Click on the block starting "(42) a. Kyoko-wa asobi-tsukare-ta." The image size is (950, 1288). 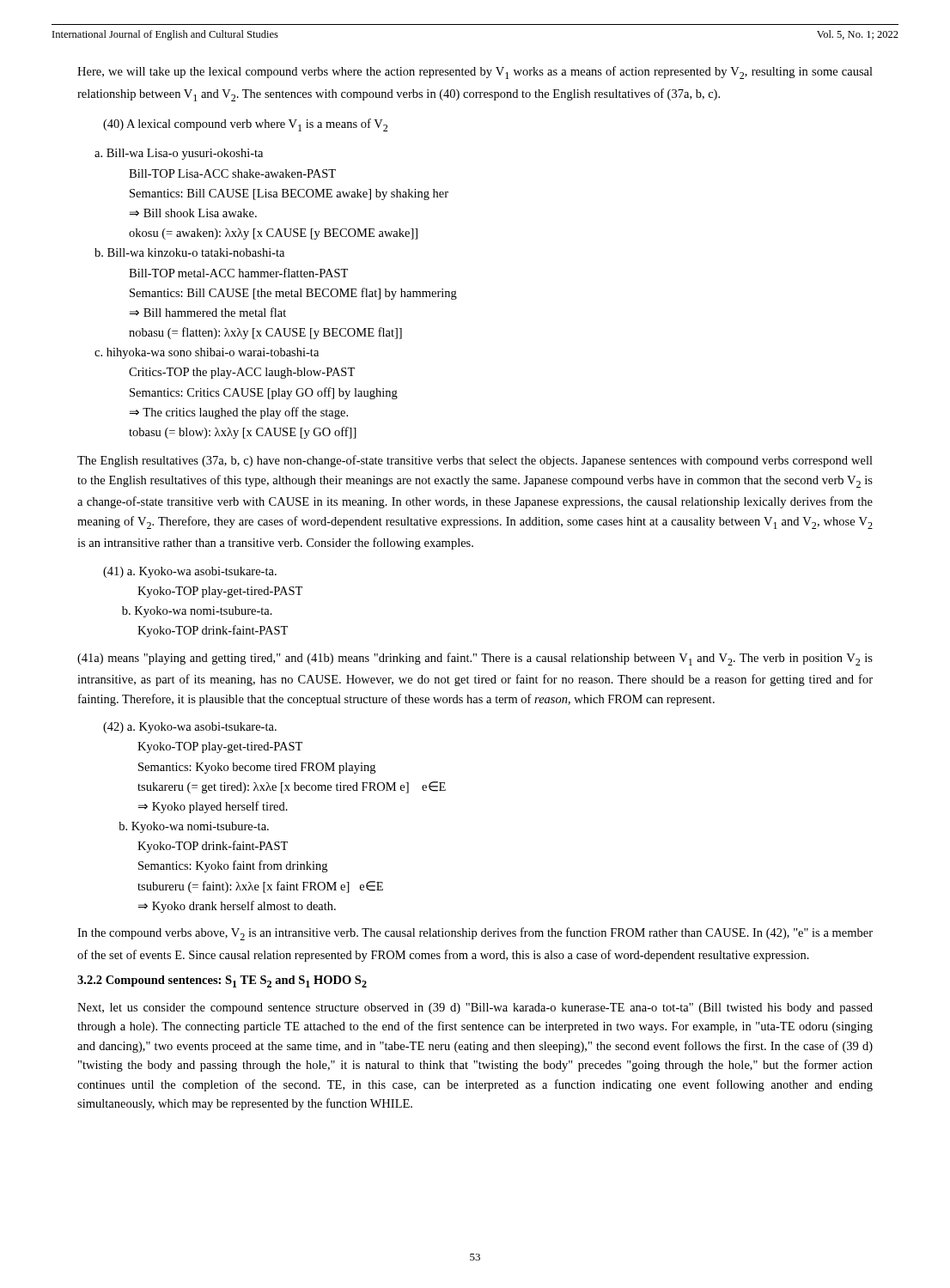tap(190, 728)
